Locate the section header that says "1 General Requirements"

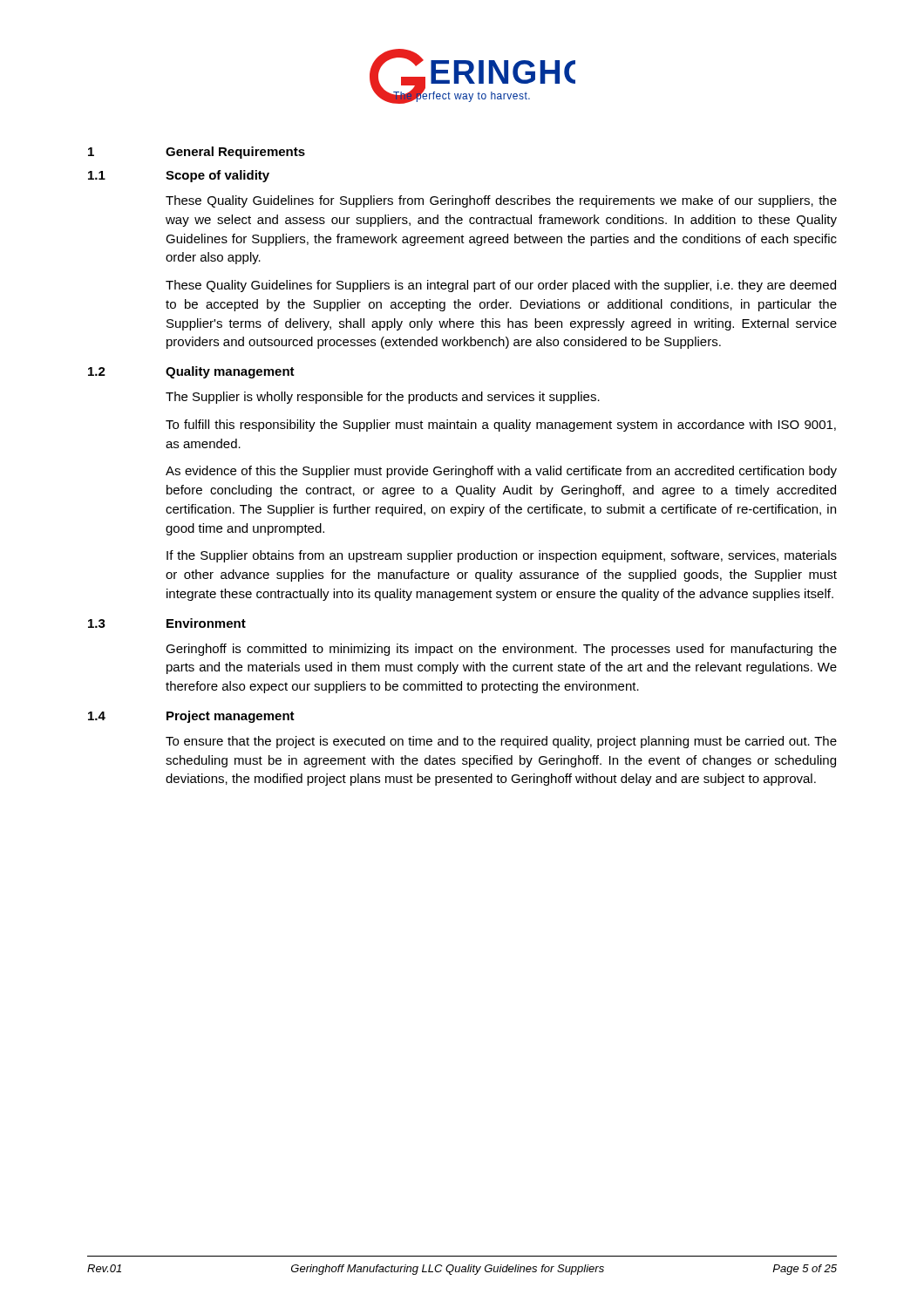tap(196, 151)
